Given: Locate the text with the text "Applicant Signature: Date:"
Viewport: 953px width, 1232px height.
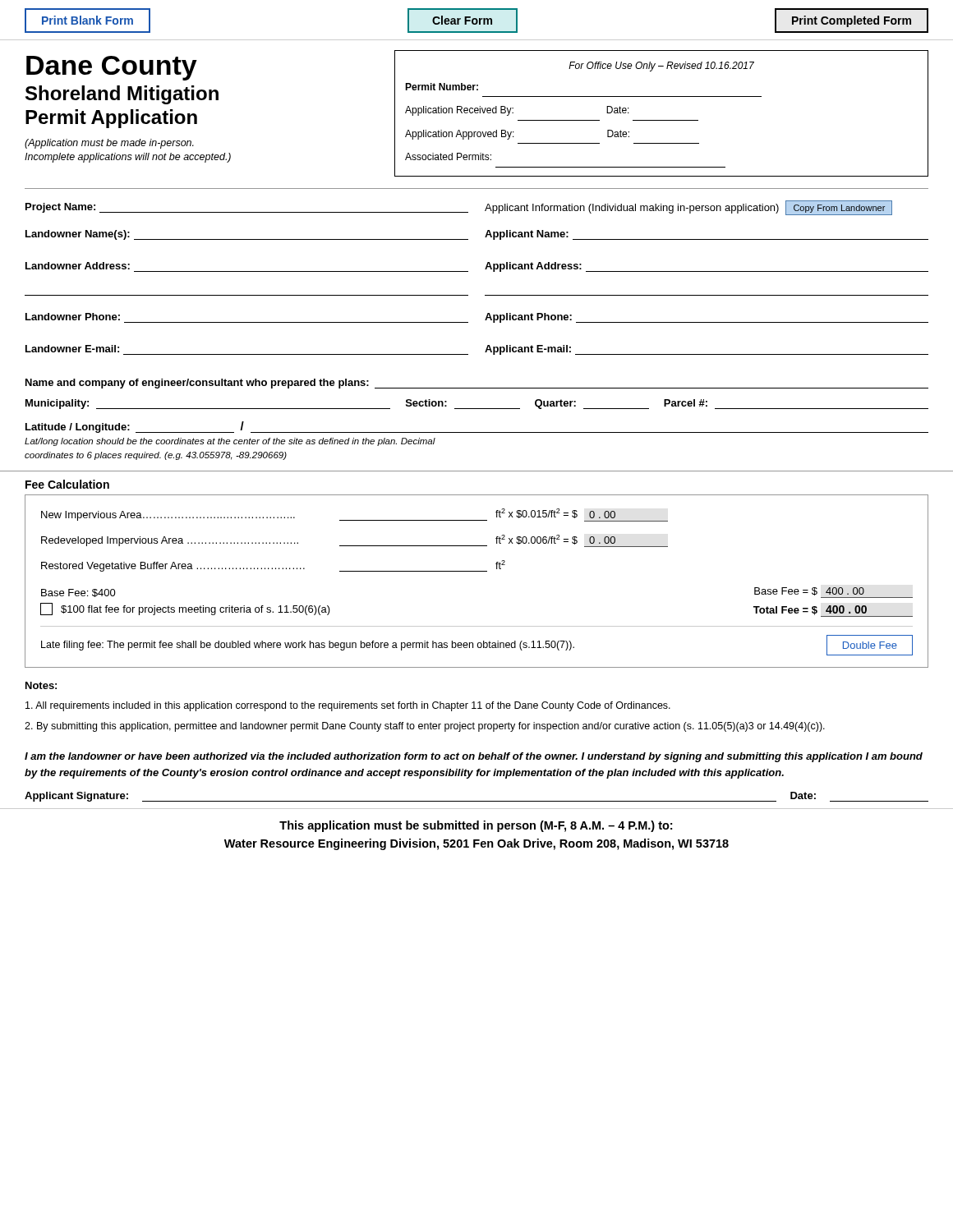Looking at the screenshot, I should [x=476, y=795].
